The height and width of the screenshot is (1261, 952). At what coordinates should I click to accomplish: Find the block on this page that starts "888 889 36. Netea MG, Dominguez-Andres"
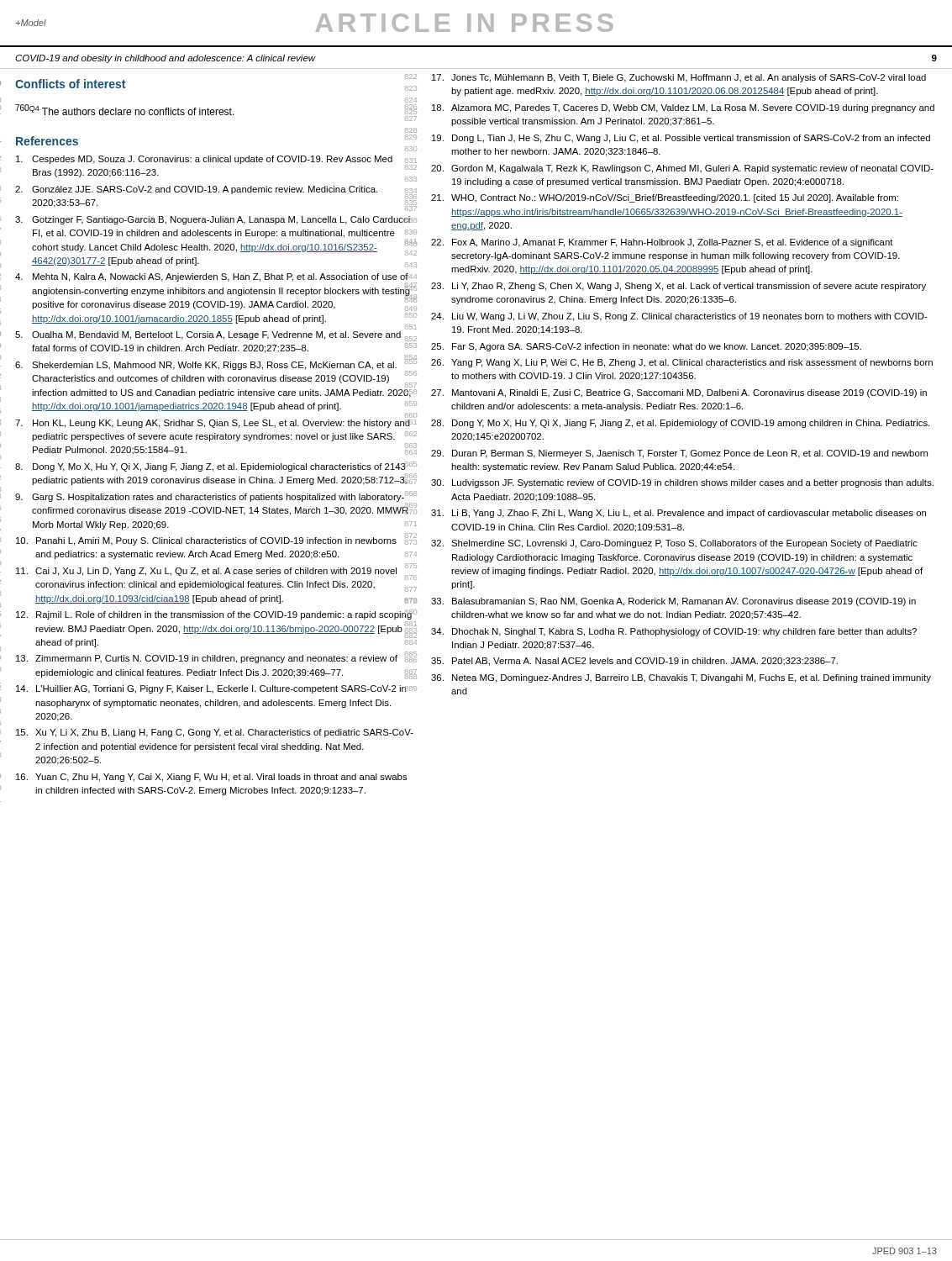[684, 685]
